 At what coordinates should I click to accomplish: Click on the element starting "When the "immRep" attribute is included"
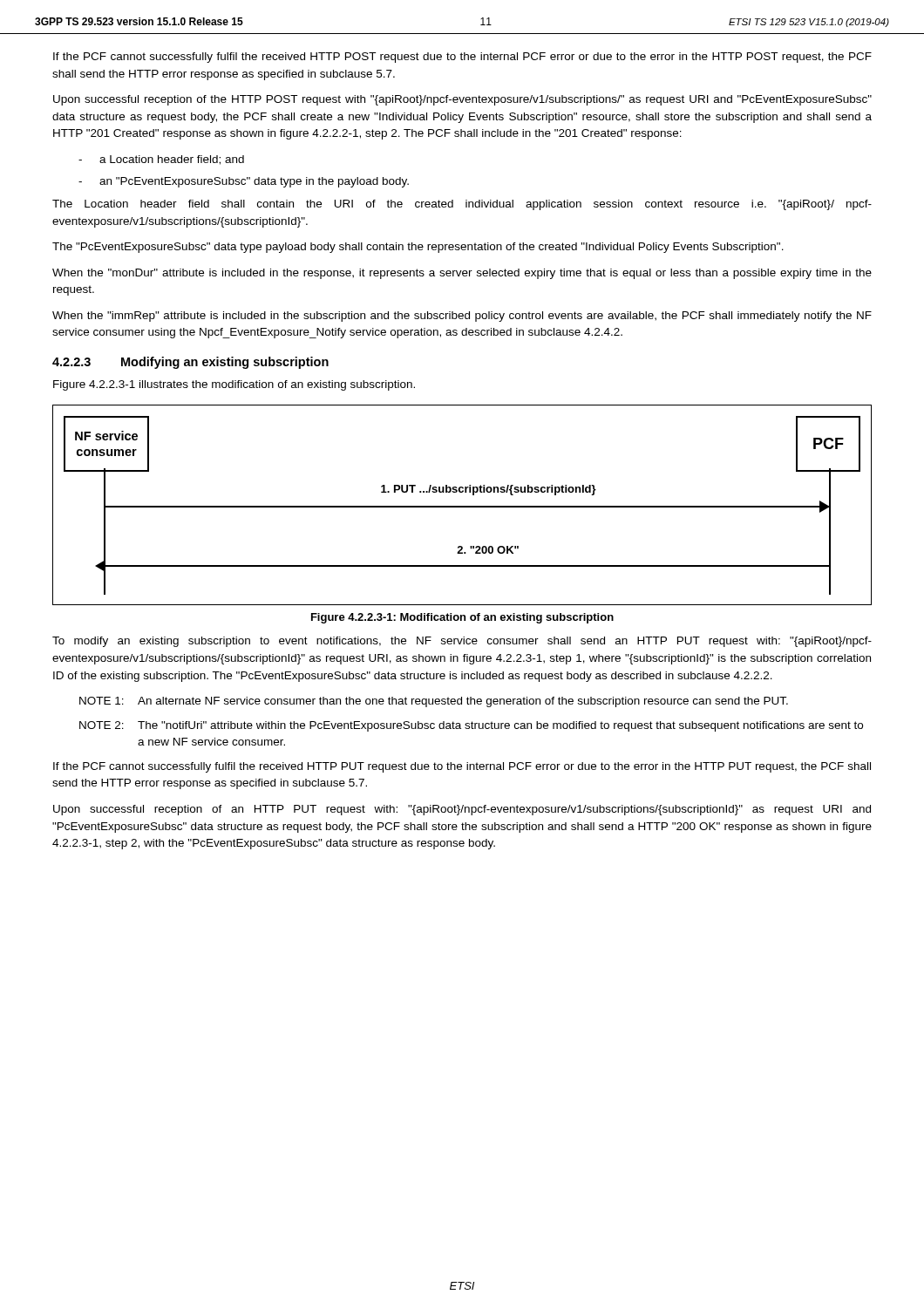click(x=462, y=324)
